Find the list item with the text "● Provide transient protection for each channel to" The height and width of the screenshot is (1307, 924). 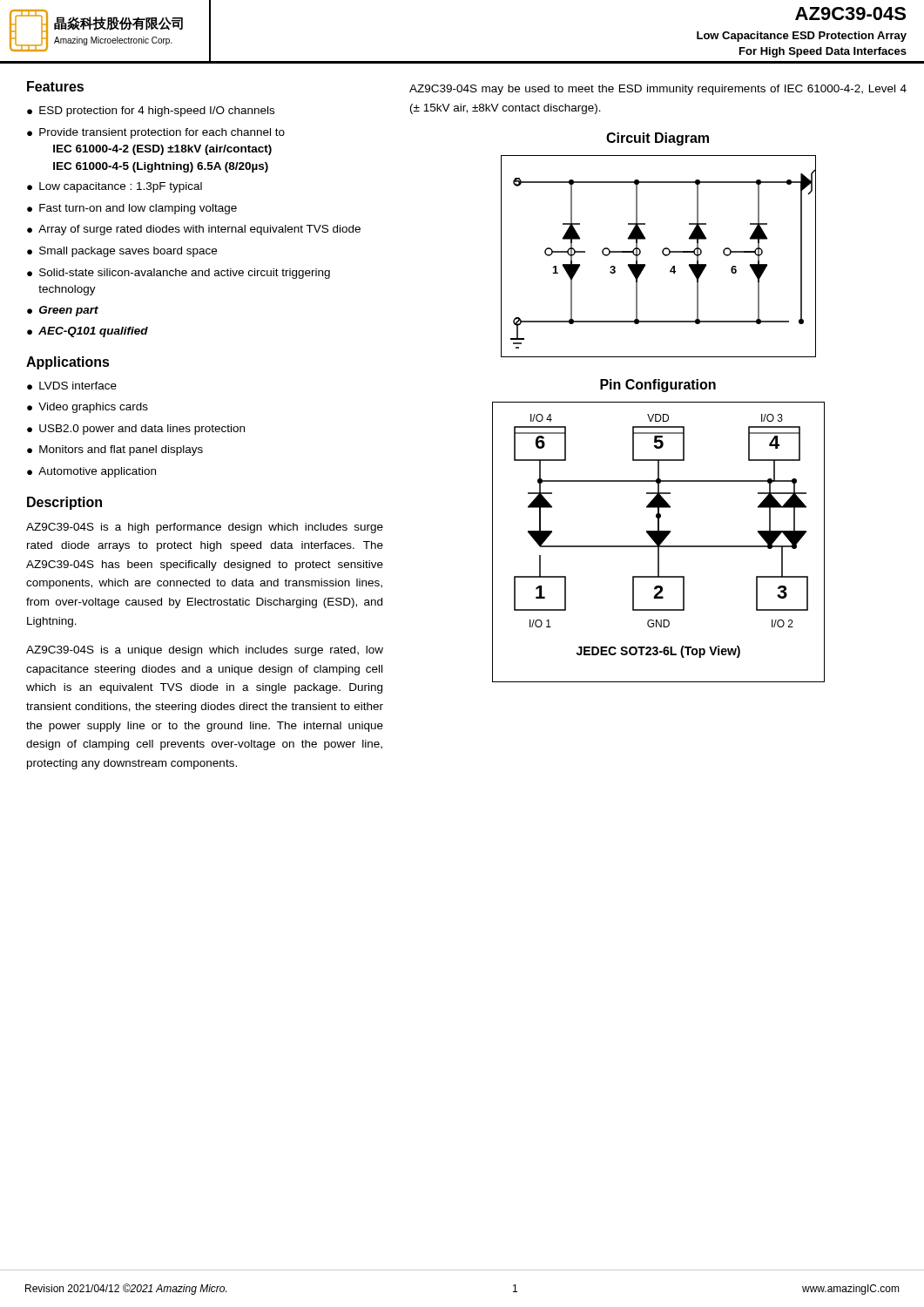pos(205,149)
